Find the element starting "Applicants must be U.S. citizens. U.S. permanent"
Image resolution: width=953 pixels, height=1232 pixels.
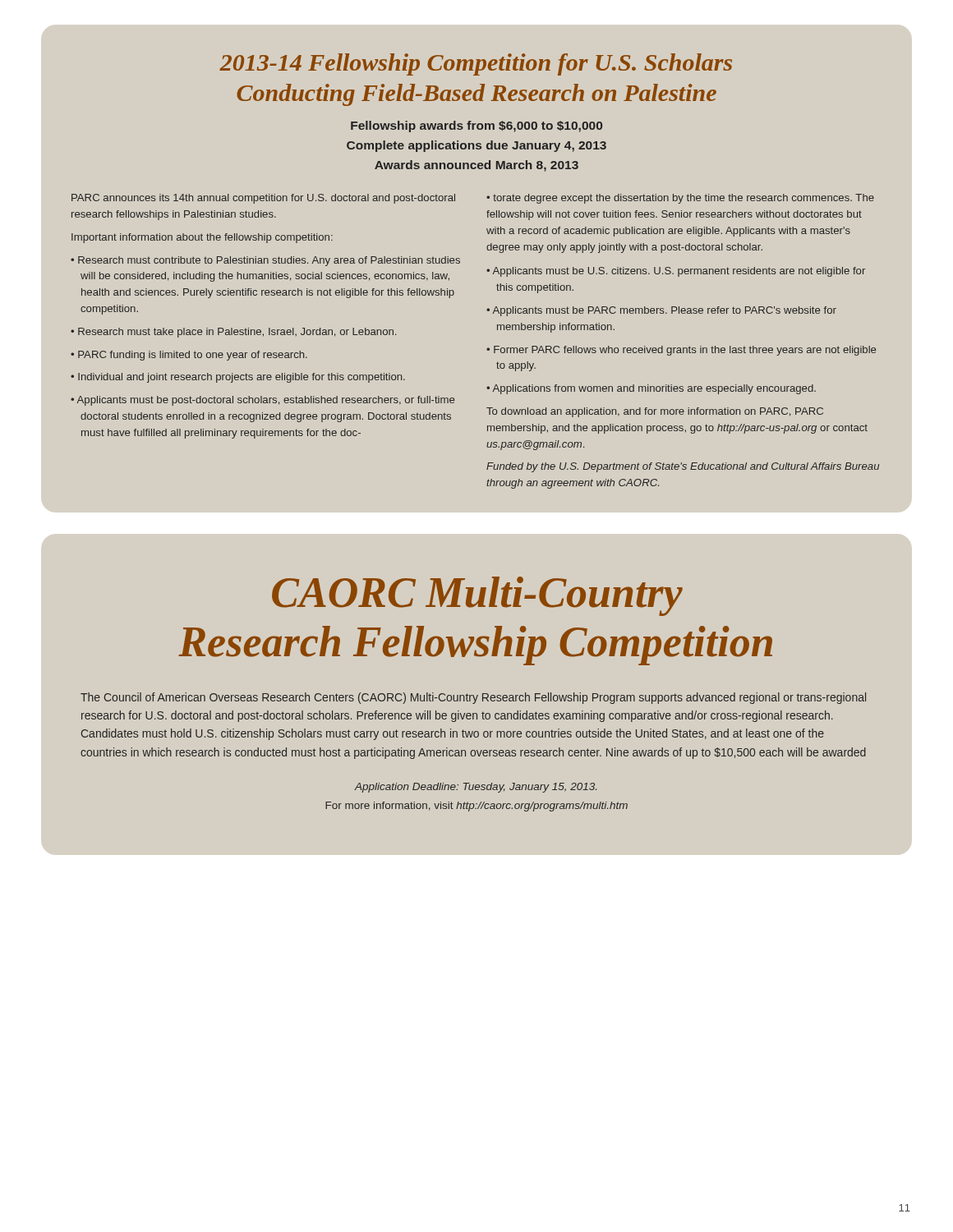(x=679, y=279)
